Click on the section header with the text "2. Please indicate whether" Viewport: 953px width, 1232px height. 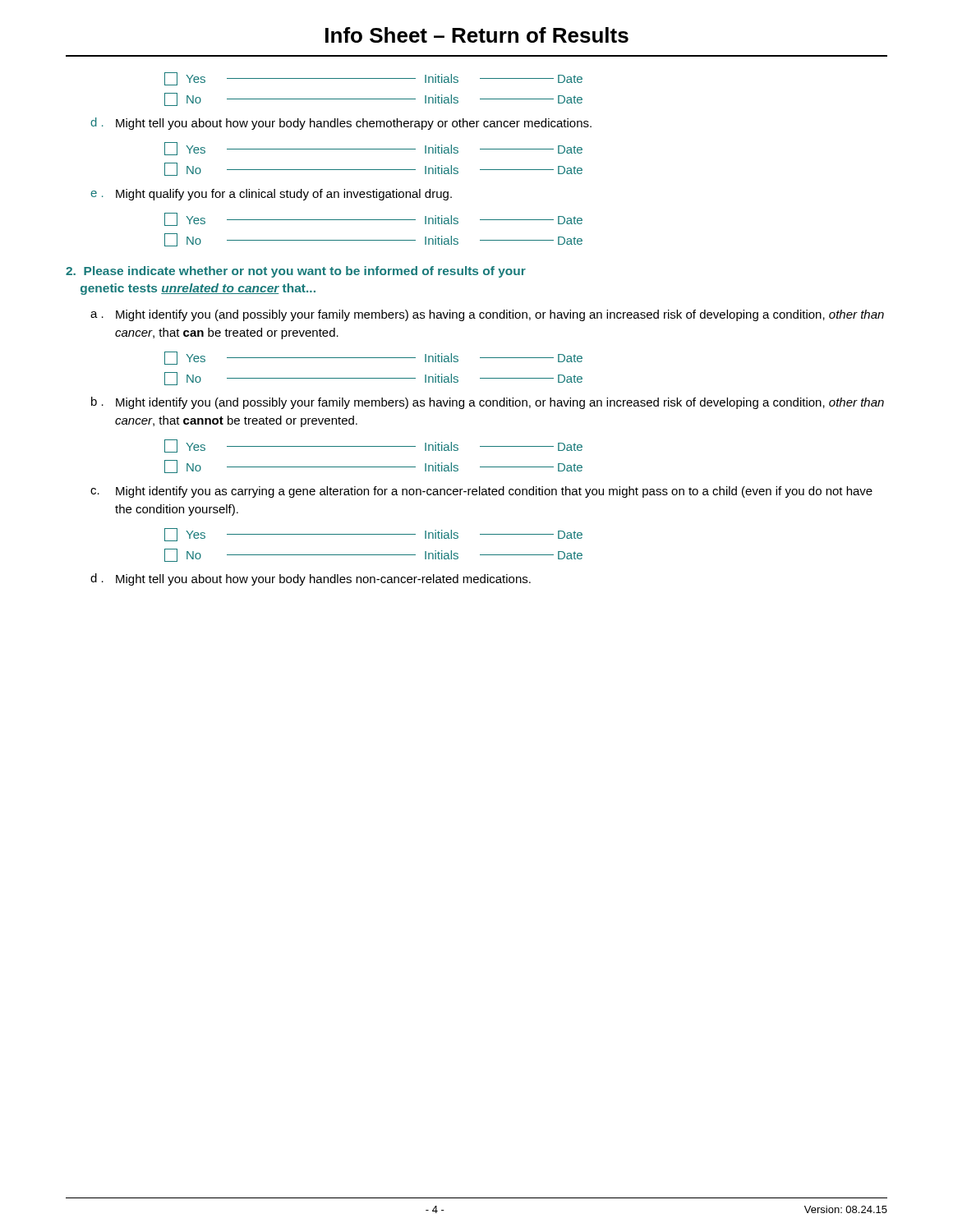[476, 279]
